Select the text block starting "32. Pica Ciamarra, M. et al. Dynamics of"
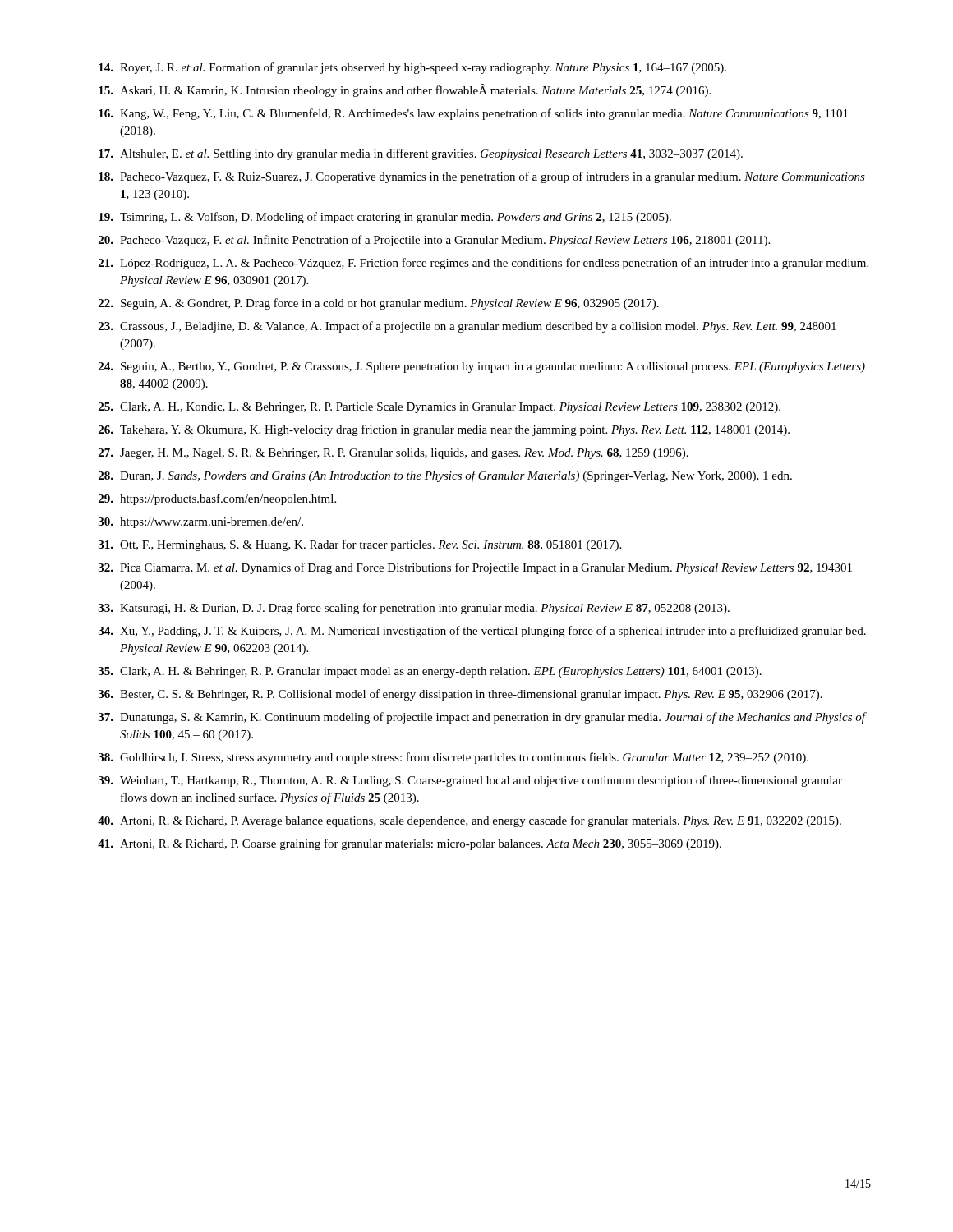The height and width of the screenshot is (1232, 953). point(476,577)
